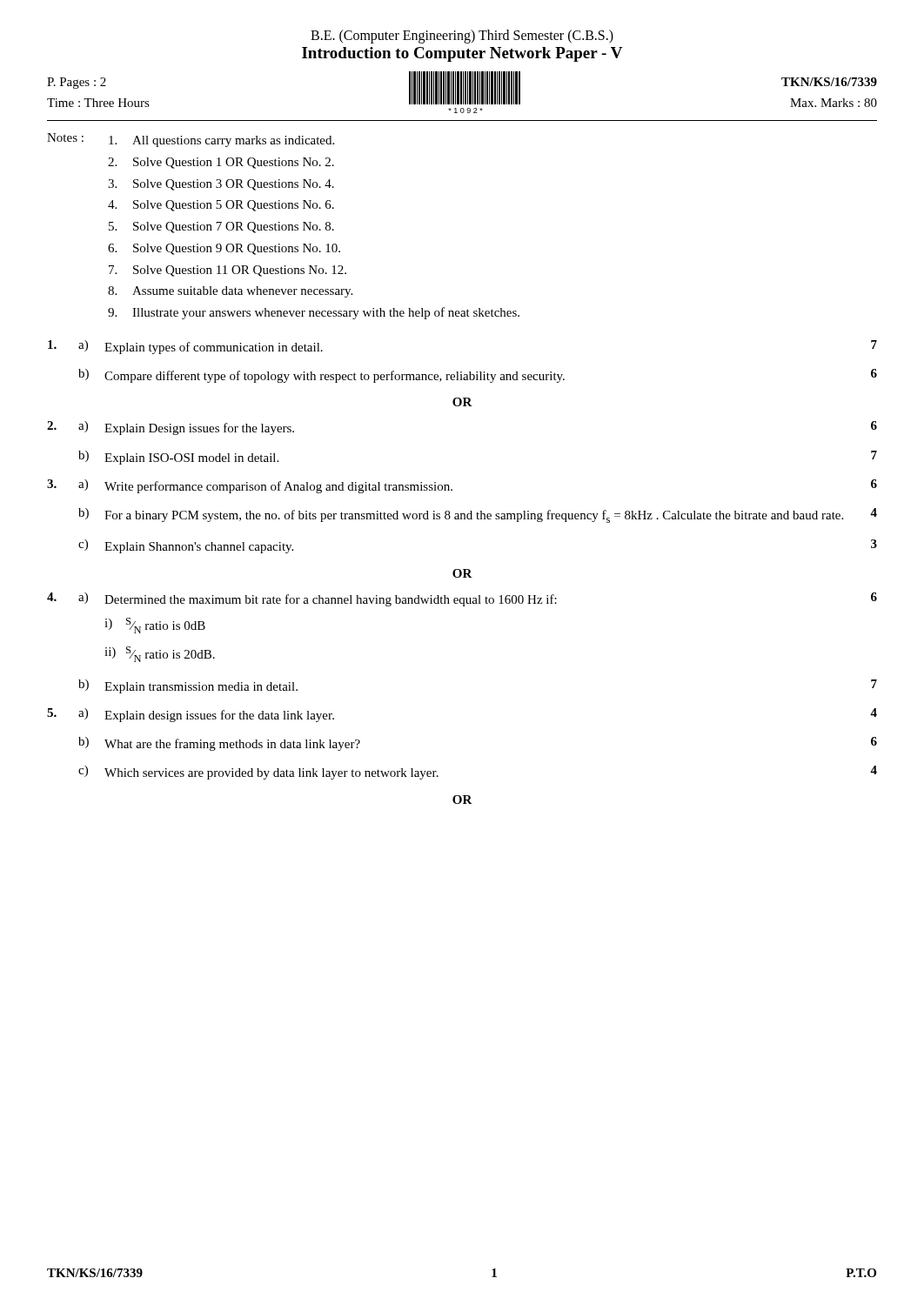Screen dimensions: 1305x924
Task: Select the list item that says "b) Explain transmission media"
Action: click(x=204, y=685)
